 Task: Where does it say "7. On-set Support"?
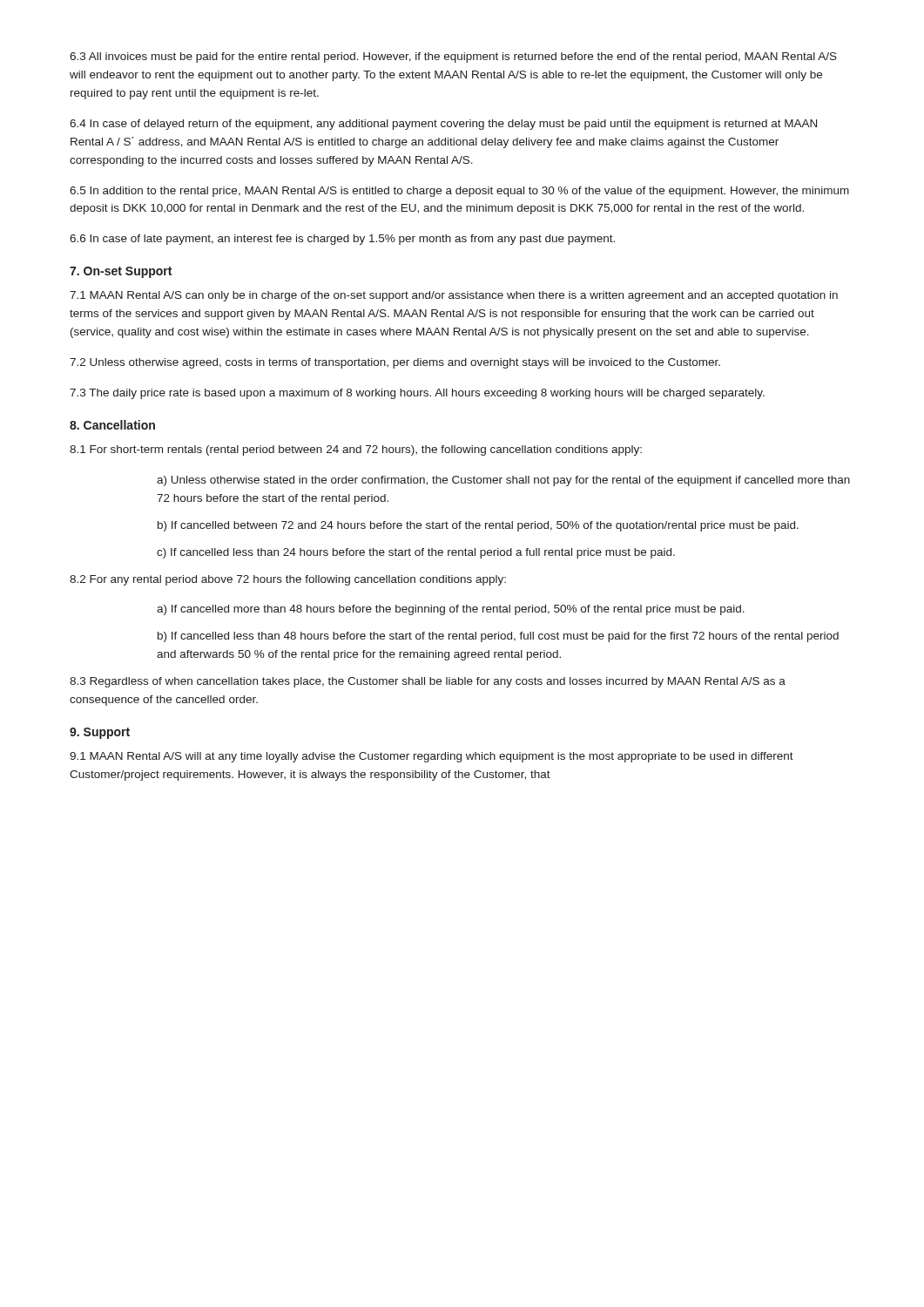pyautogui.click(x=121, y=271)
